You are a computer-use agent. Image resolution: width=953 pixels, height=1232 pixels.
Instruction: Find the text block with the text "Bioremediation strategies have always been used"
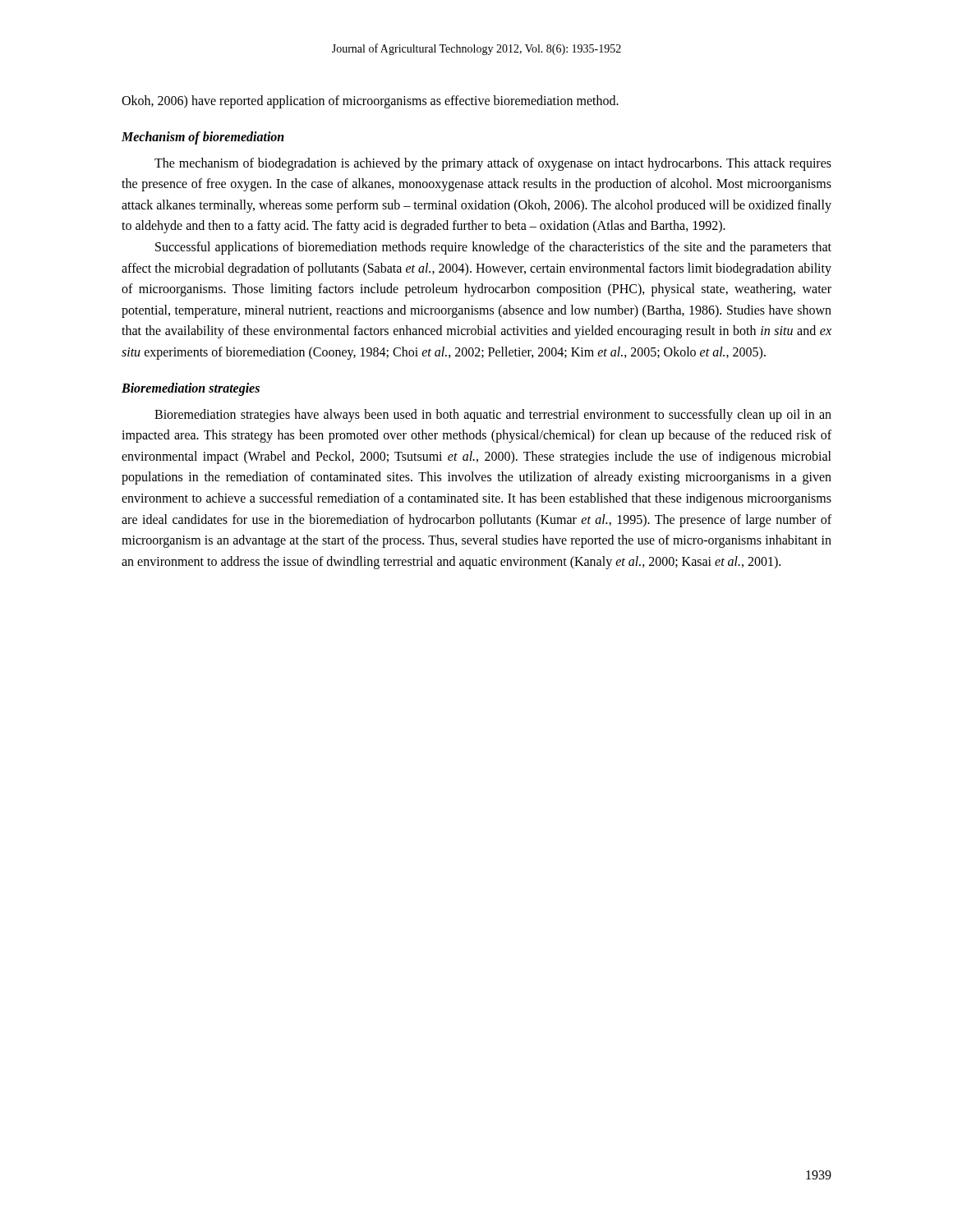click(x=476, y=488)
